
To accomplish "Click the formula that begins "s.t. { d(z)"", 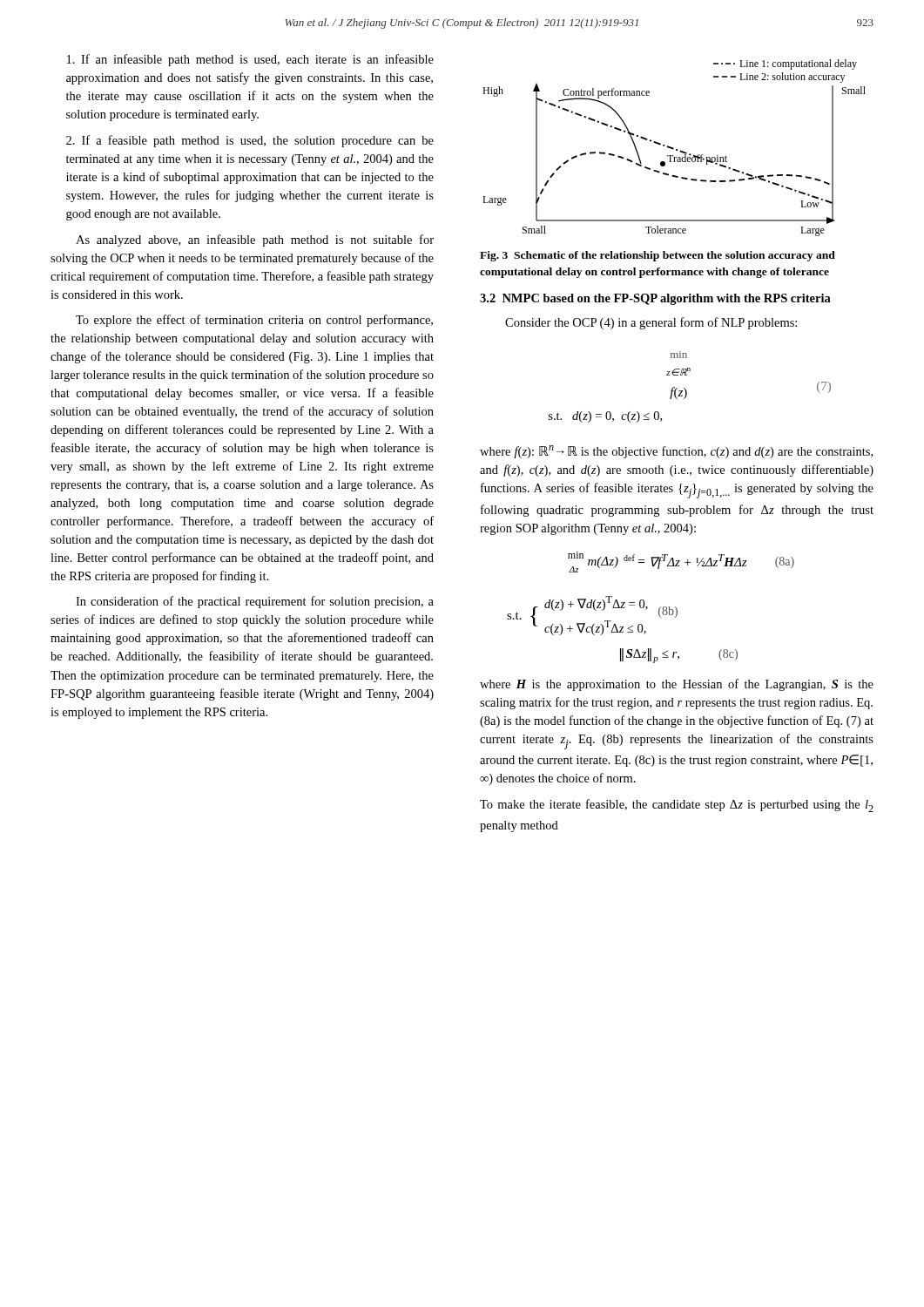I will (x=592, y=615).
